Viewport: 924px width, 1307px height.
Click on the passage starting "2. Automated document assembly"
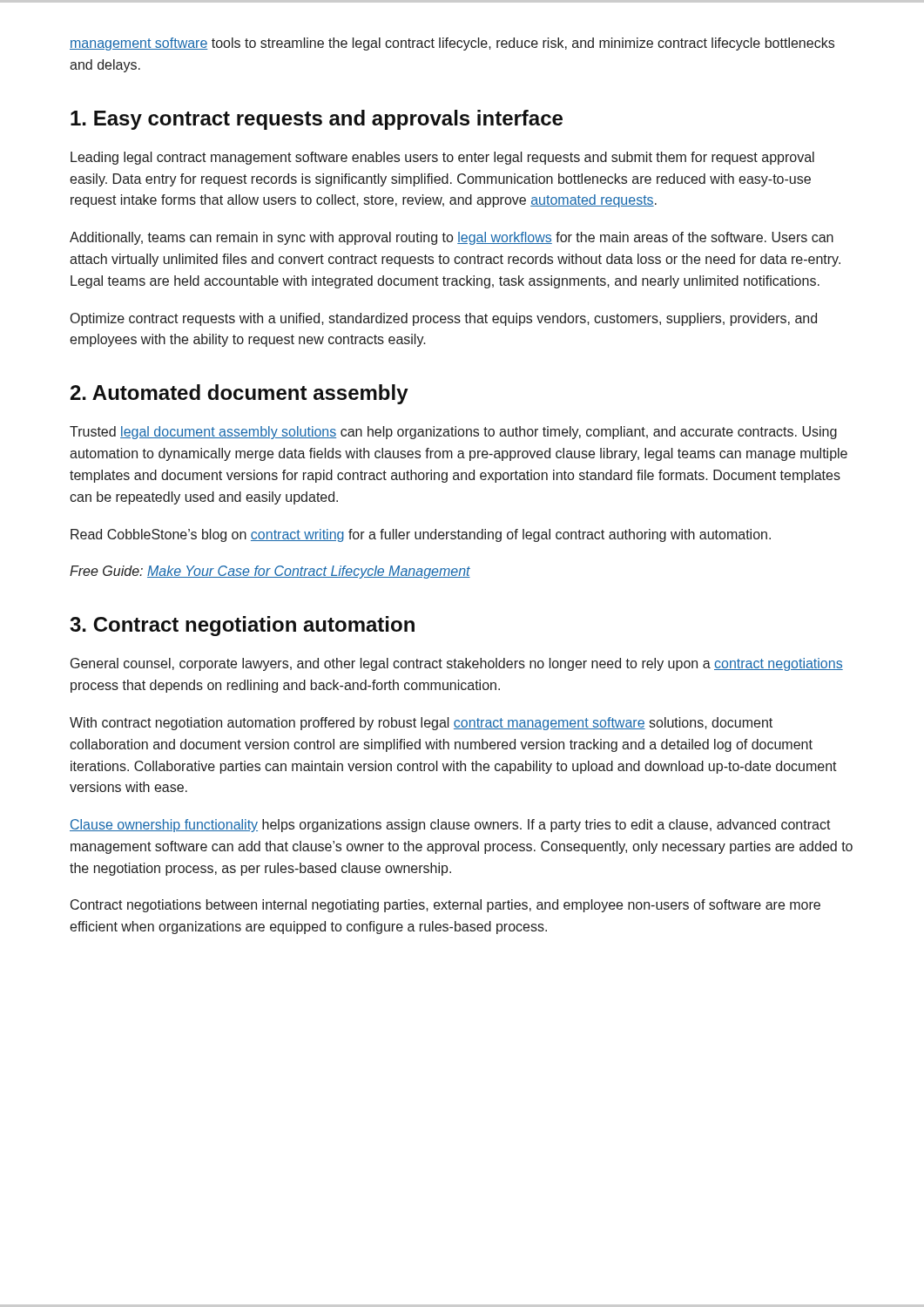[x=239, y=394]
